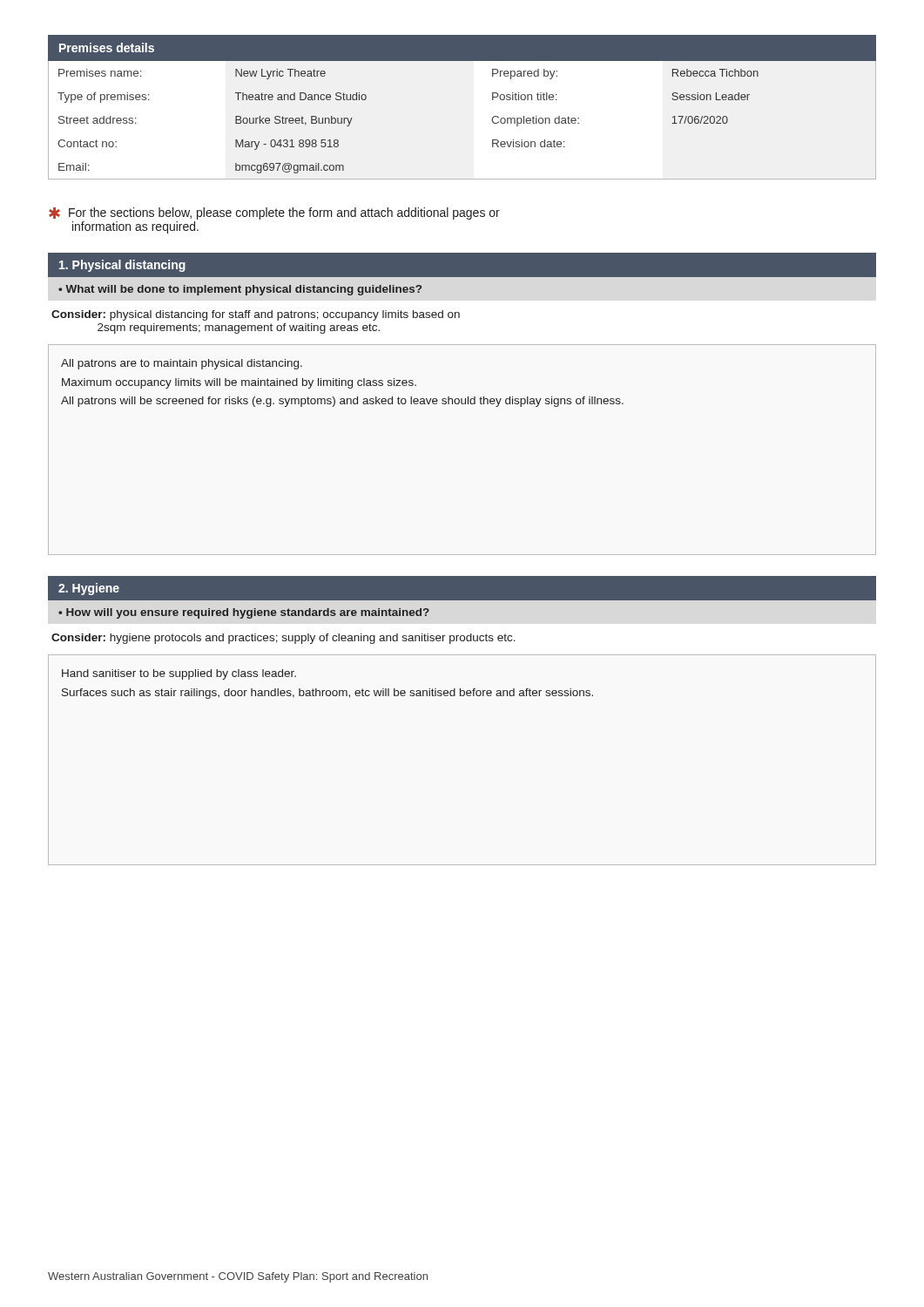924x1307 pixels.
Task: Locate the section header with the text "1. Physical distancing"
Action: point(122,265)
